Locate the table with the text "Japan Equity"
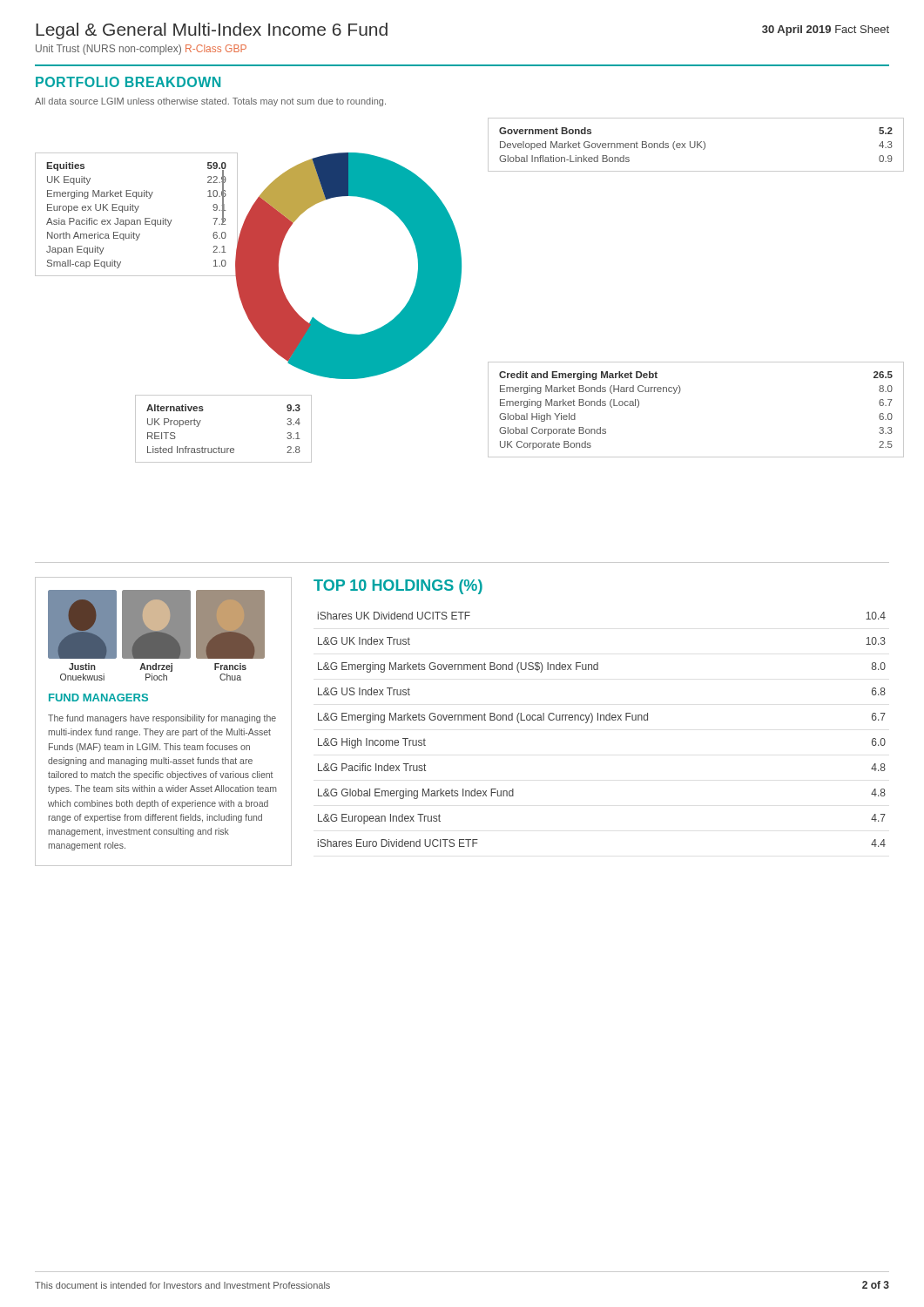 (136, 214)
